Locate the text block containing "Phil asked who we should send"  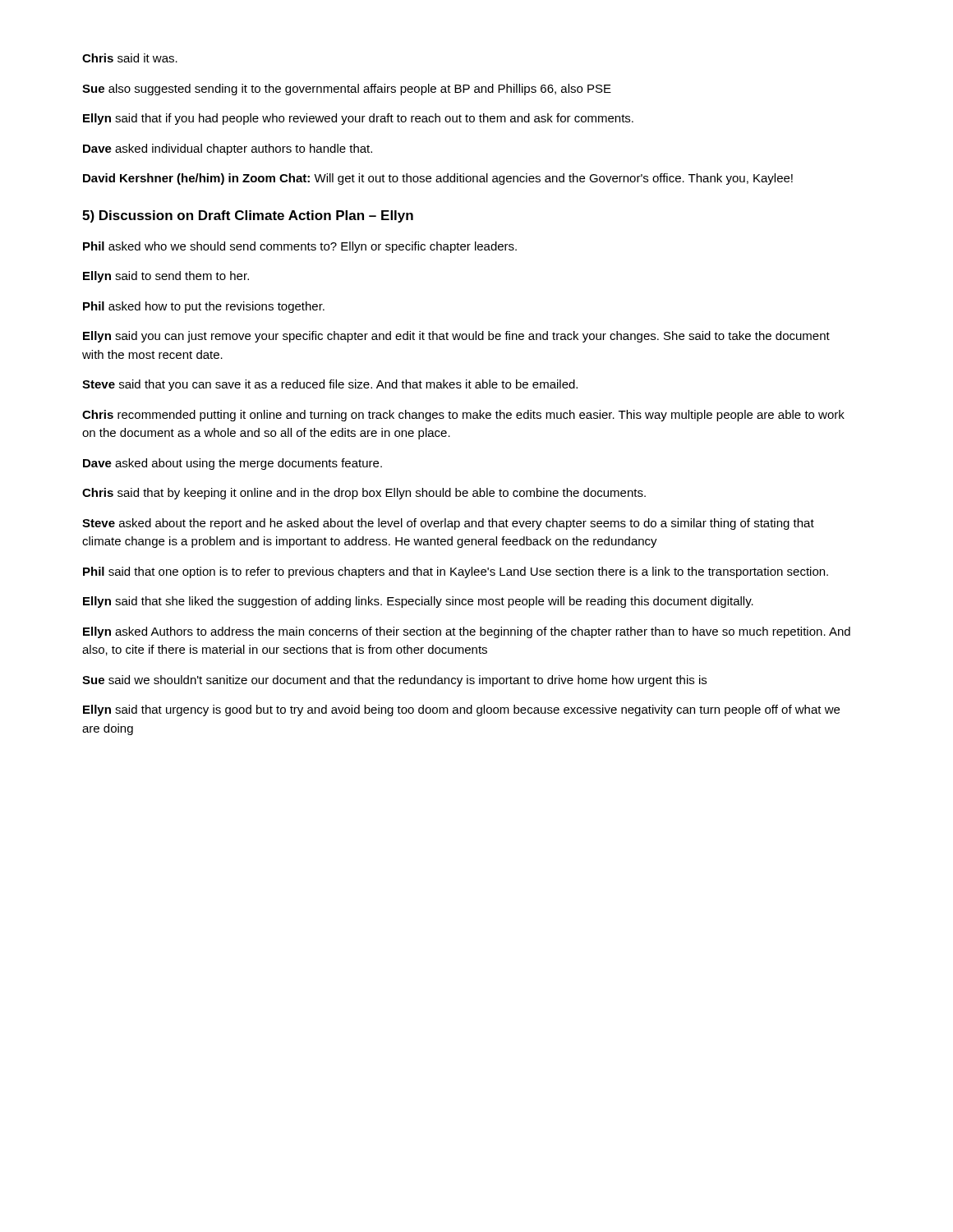pos(300,246)
